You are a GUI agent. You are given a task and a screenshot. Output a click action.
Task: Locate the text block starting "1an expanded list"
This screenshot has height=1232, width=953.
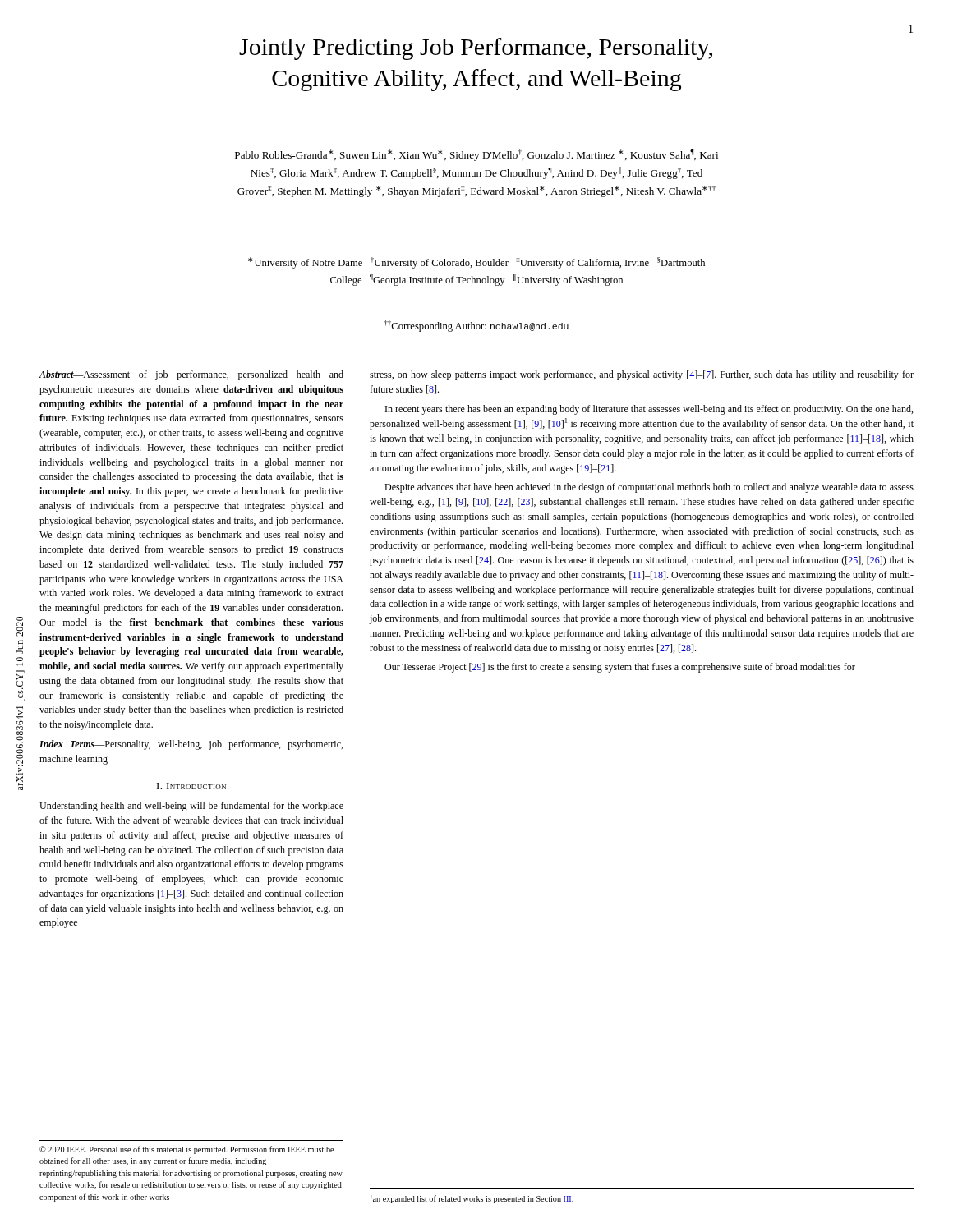(472, 1199)
